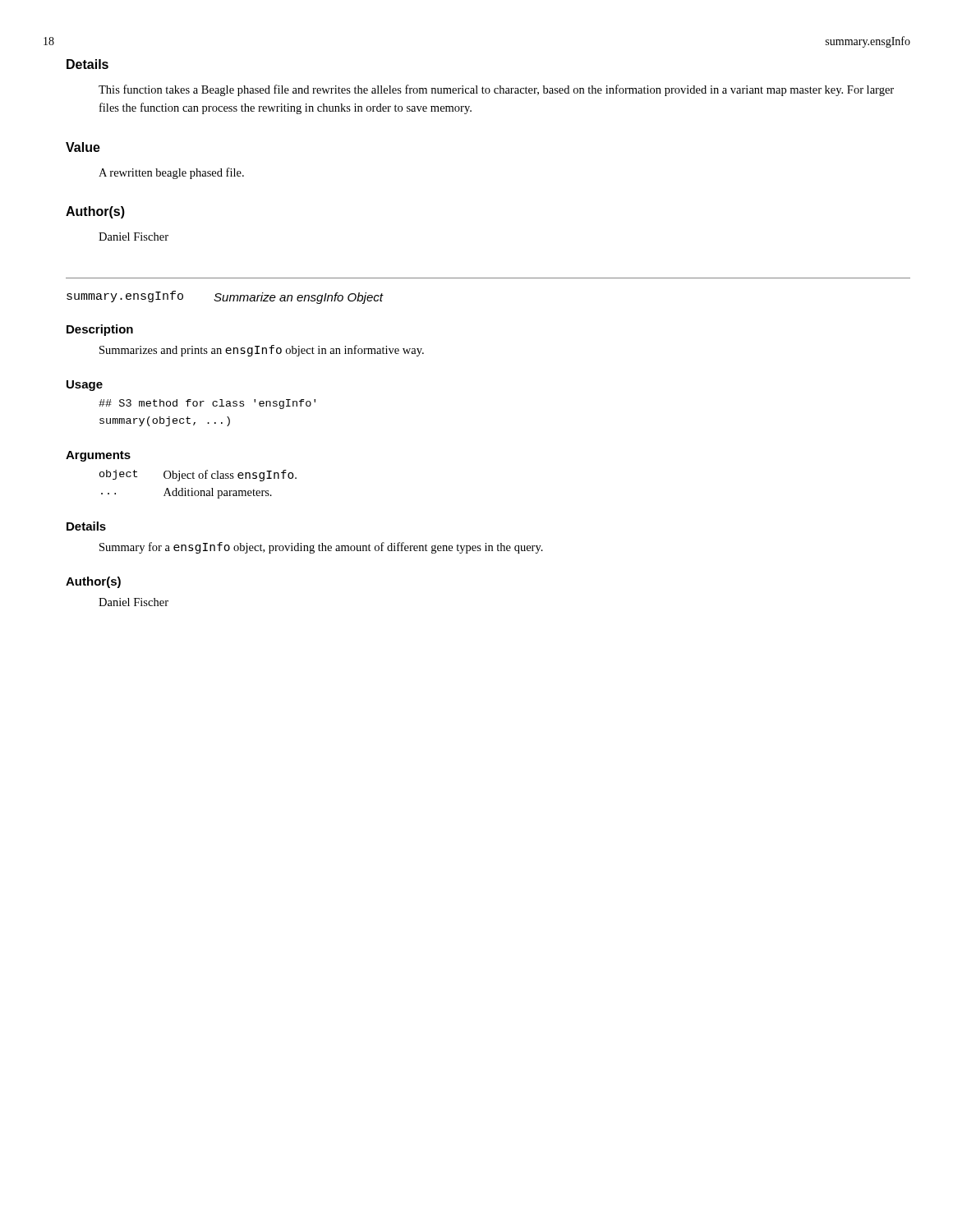953x1232 pixels.
Task: Where does it say "S3 method for class 'ensgInfo' summary(object, ...)"?
Action: [208, 412]
